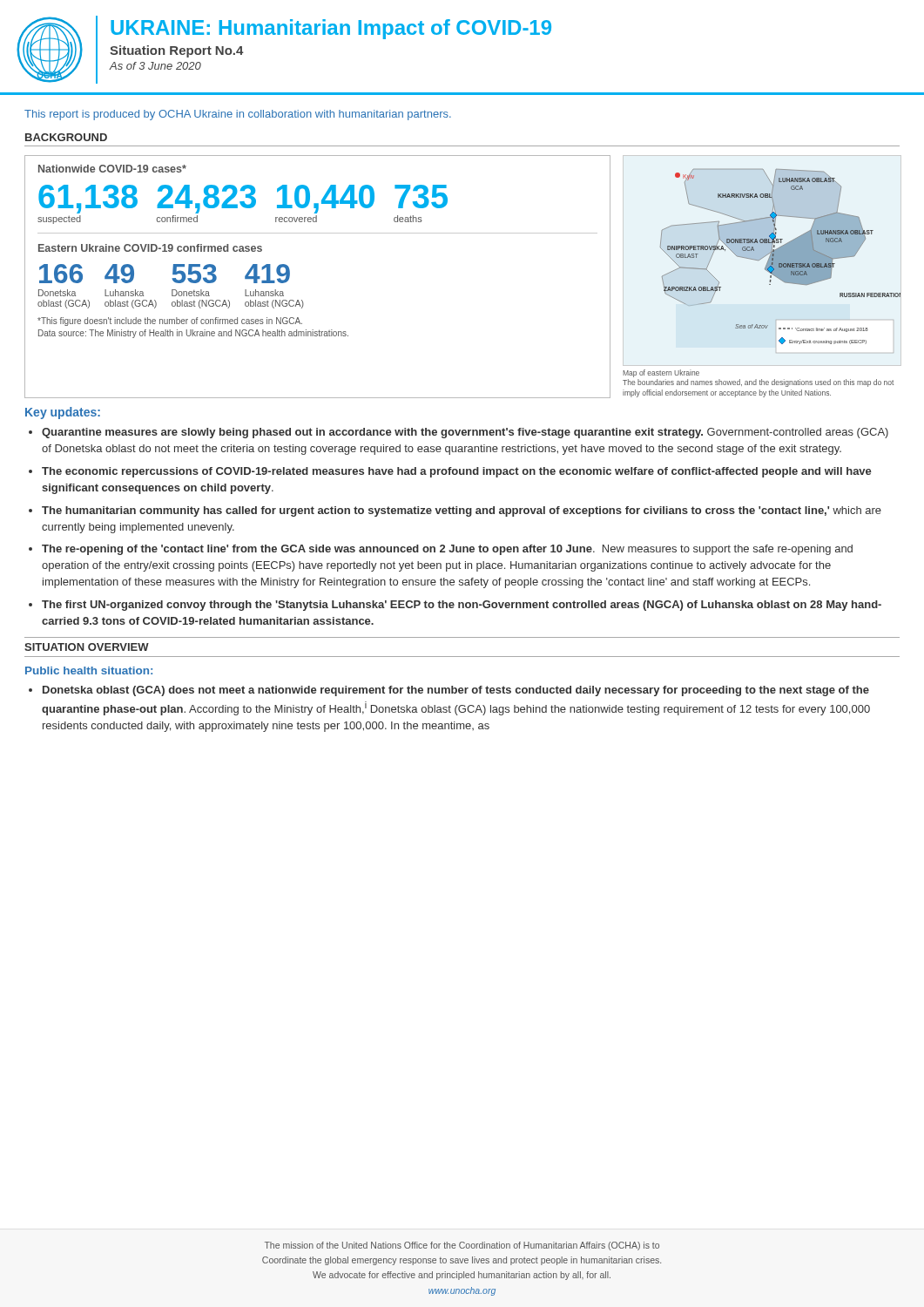Point to the block beginning "Donetska oblast (GCA) does not"
The image size is (924, 1307).
click(x=456, y=707)
